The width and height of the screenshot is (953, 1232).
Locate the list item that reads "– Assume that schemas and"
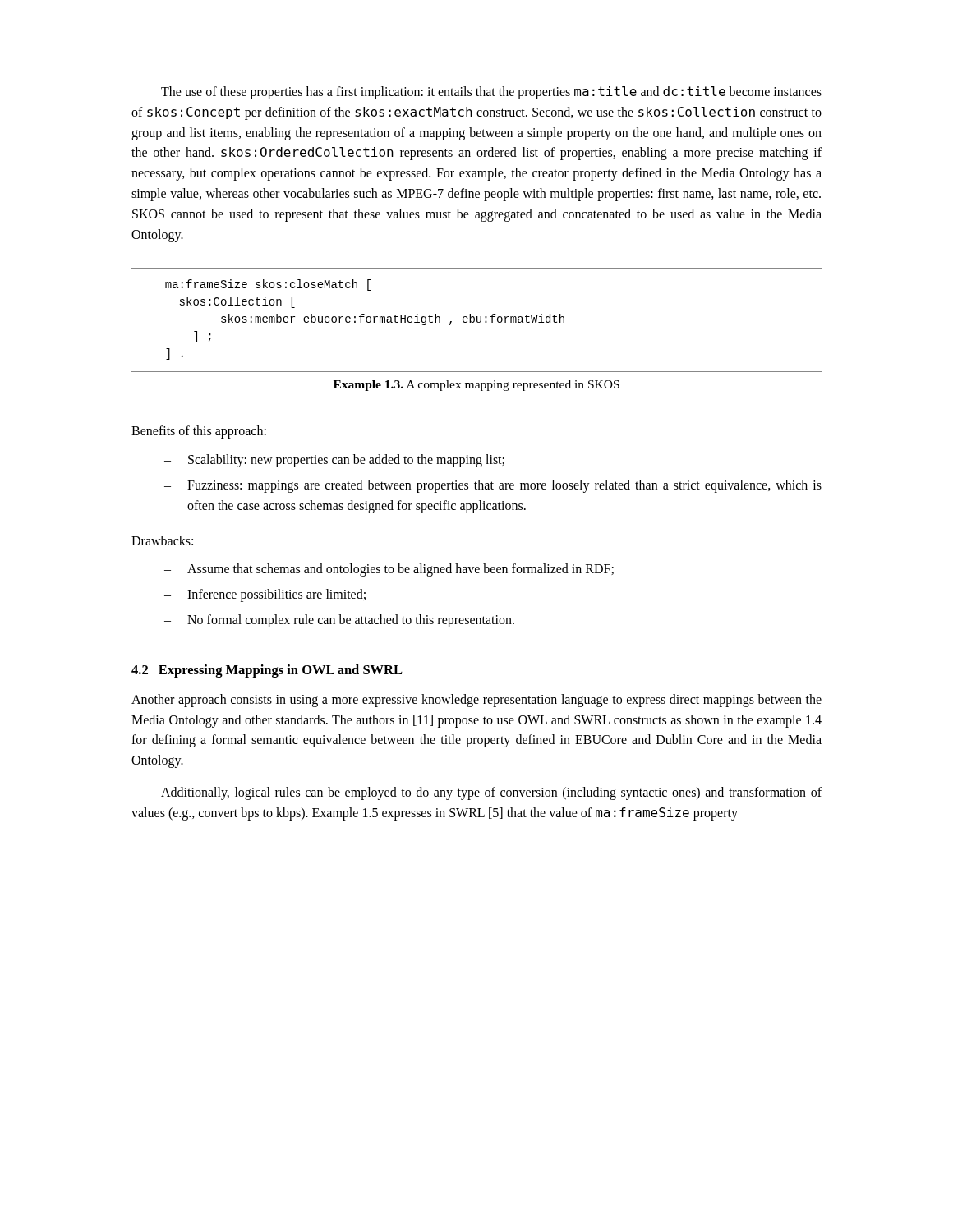pos(493,570)
